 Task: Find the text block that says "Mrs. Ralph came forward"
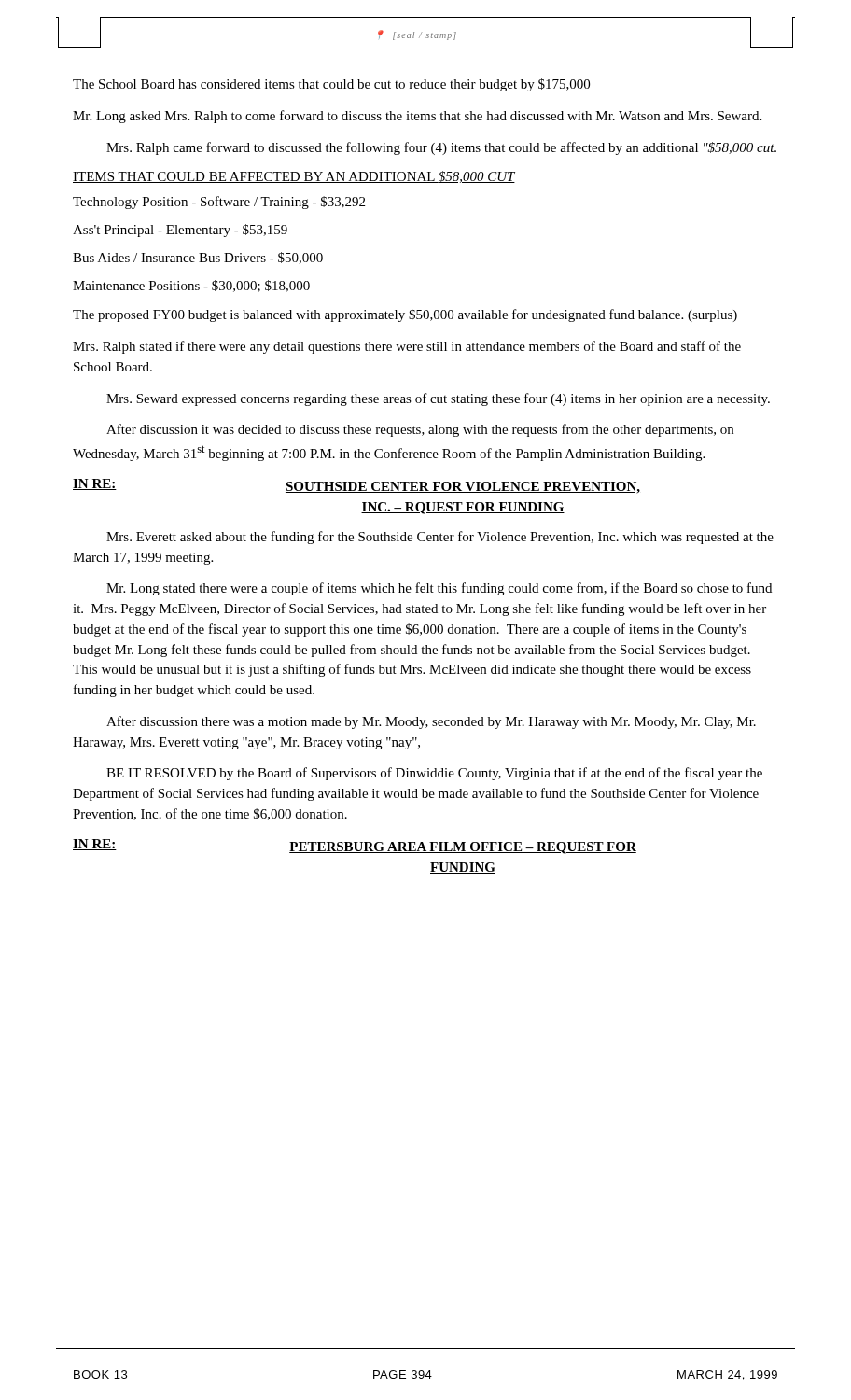tap(442, 147)
